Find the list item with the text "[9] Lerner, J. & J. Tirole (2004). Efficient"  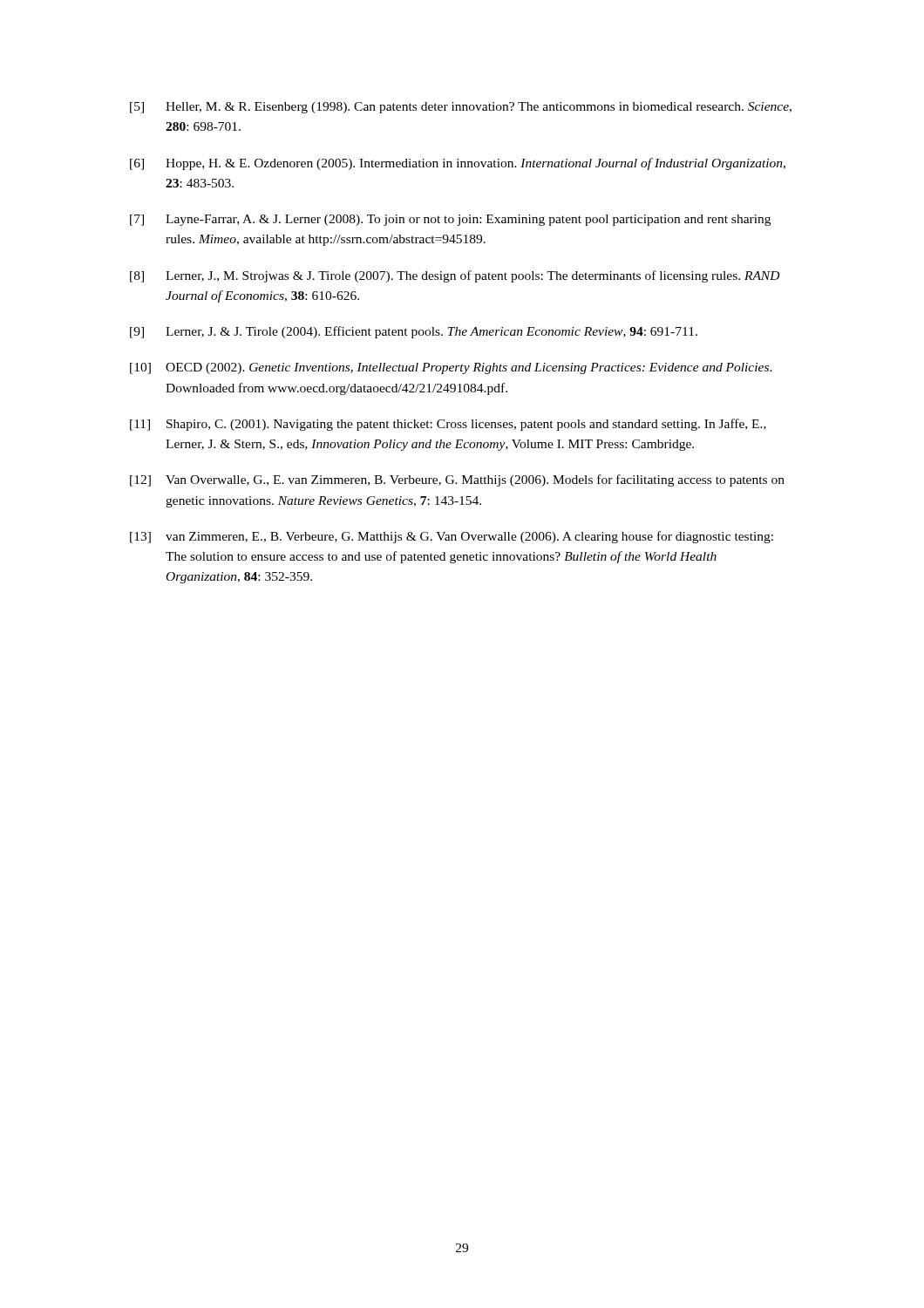pyautogui.click(x=462, y=331)
